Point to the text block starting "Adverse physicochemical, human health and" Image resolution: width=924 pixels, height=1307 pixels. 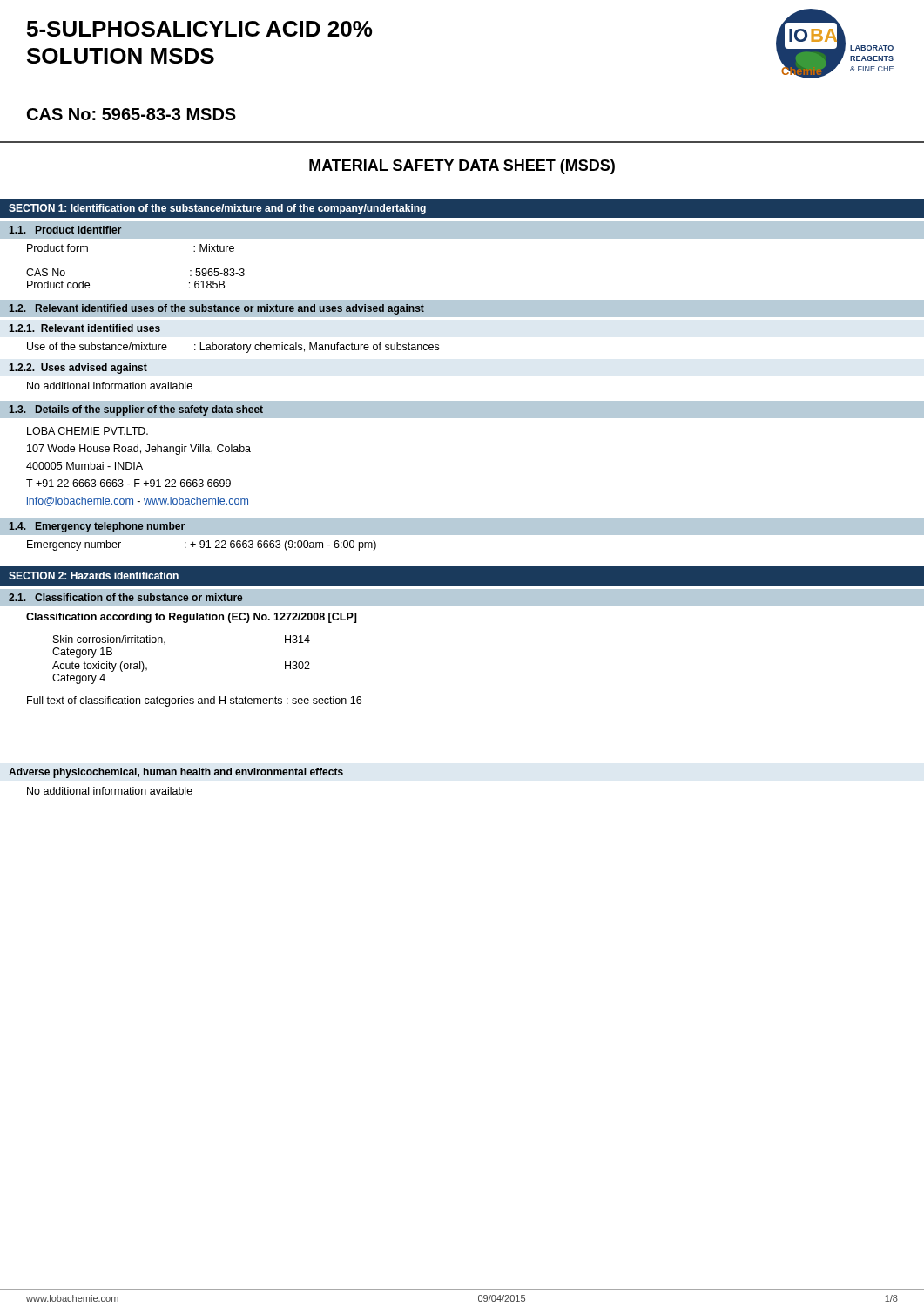(176, 772)
